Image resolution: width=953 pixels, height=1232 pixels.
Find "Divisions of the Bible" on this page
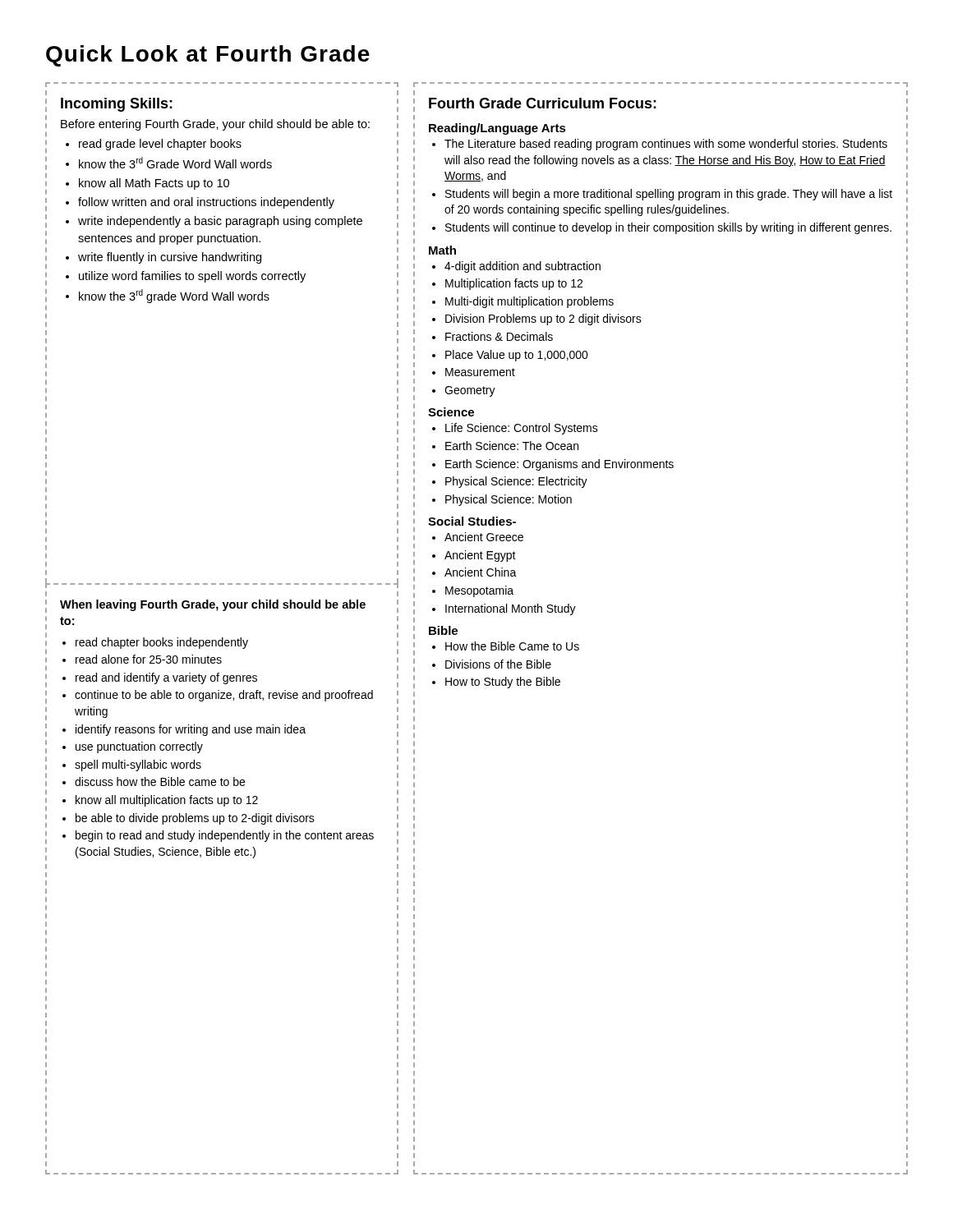pyautogui.click(x=498, y=664)
